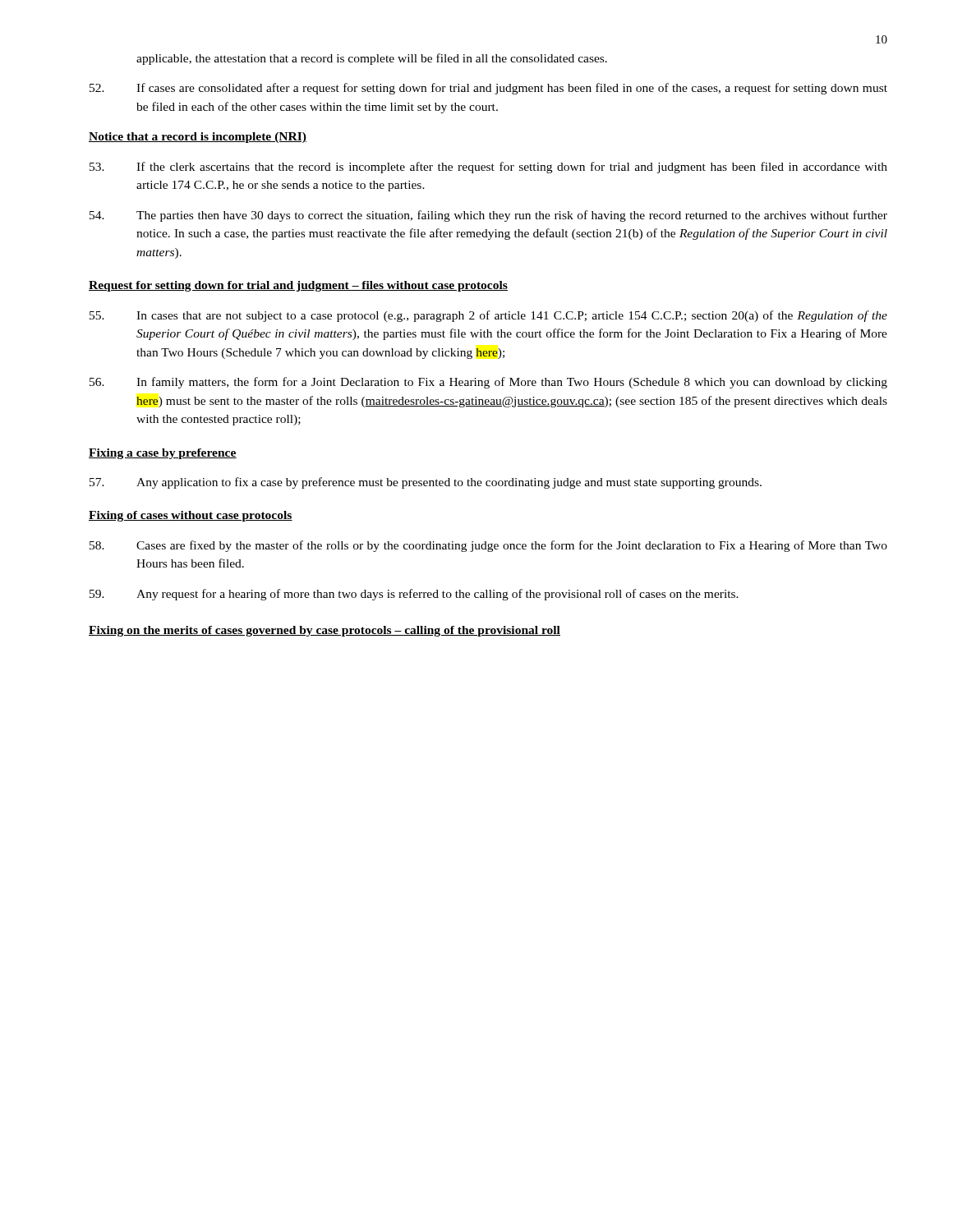Navigate to the block starting "57. Any application to"
The image size is (953, 1232).
(488, 482)
